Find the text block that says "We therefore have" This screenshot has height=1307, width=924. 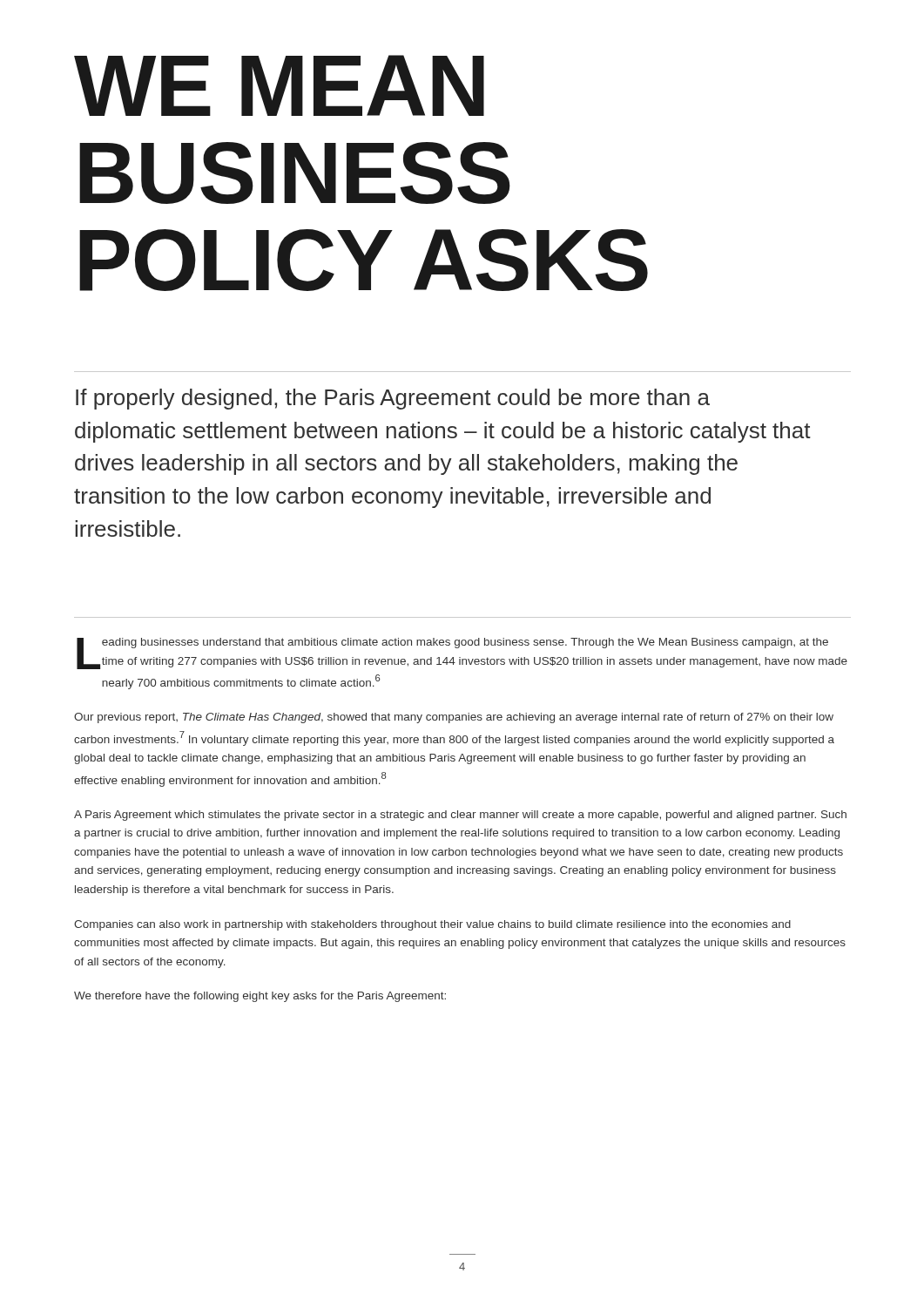pyautogui.click(x=260, y=997)
